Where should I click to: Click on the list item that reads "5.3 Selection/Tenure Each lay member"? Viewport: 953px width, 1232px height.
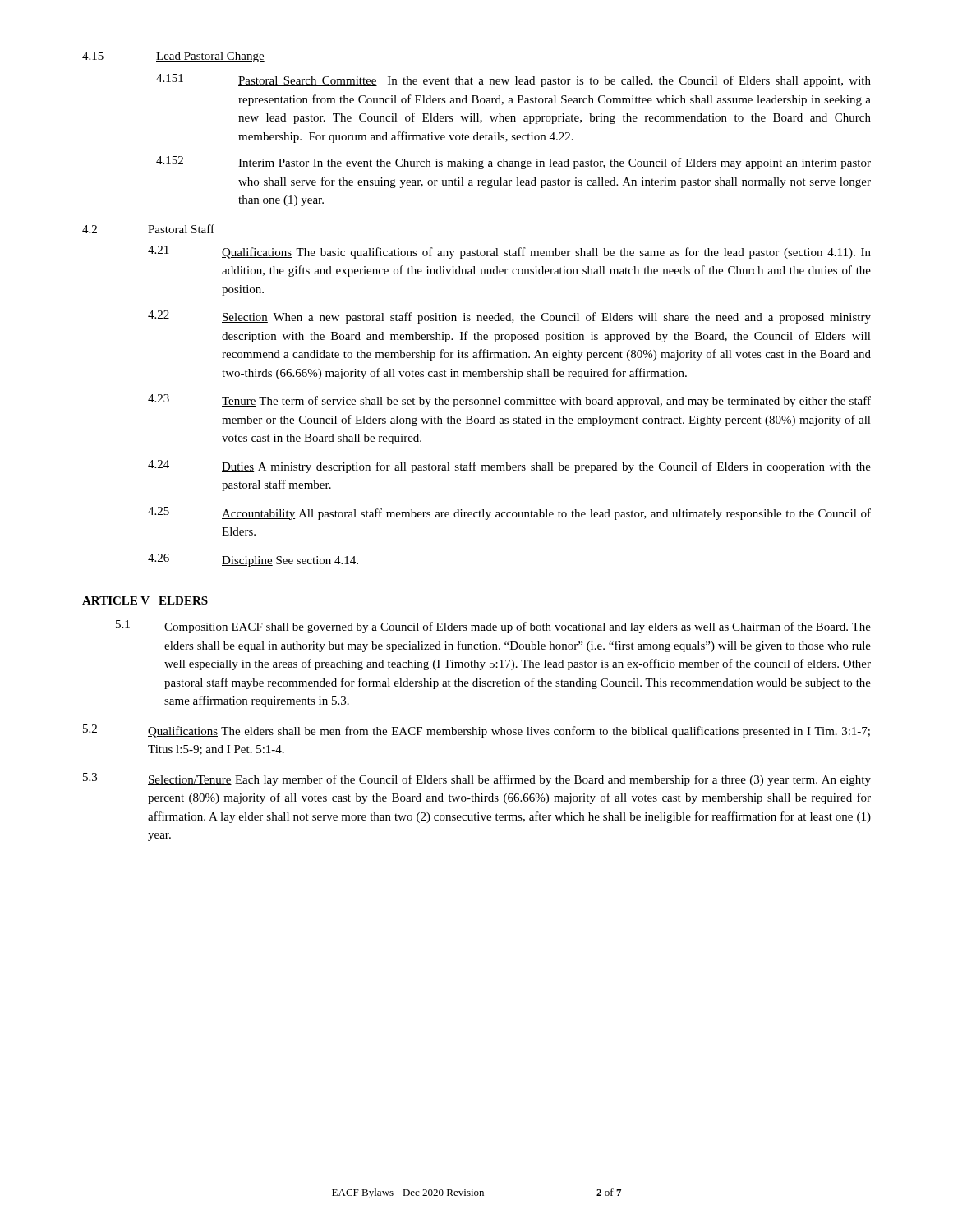pyautogui.click(x=476, y=807)
